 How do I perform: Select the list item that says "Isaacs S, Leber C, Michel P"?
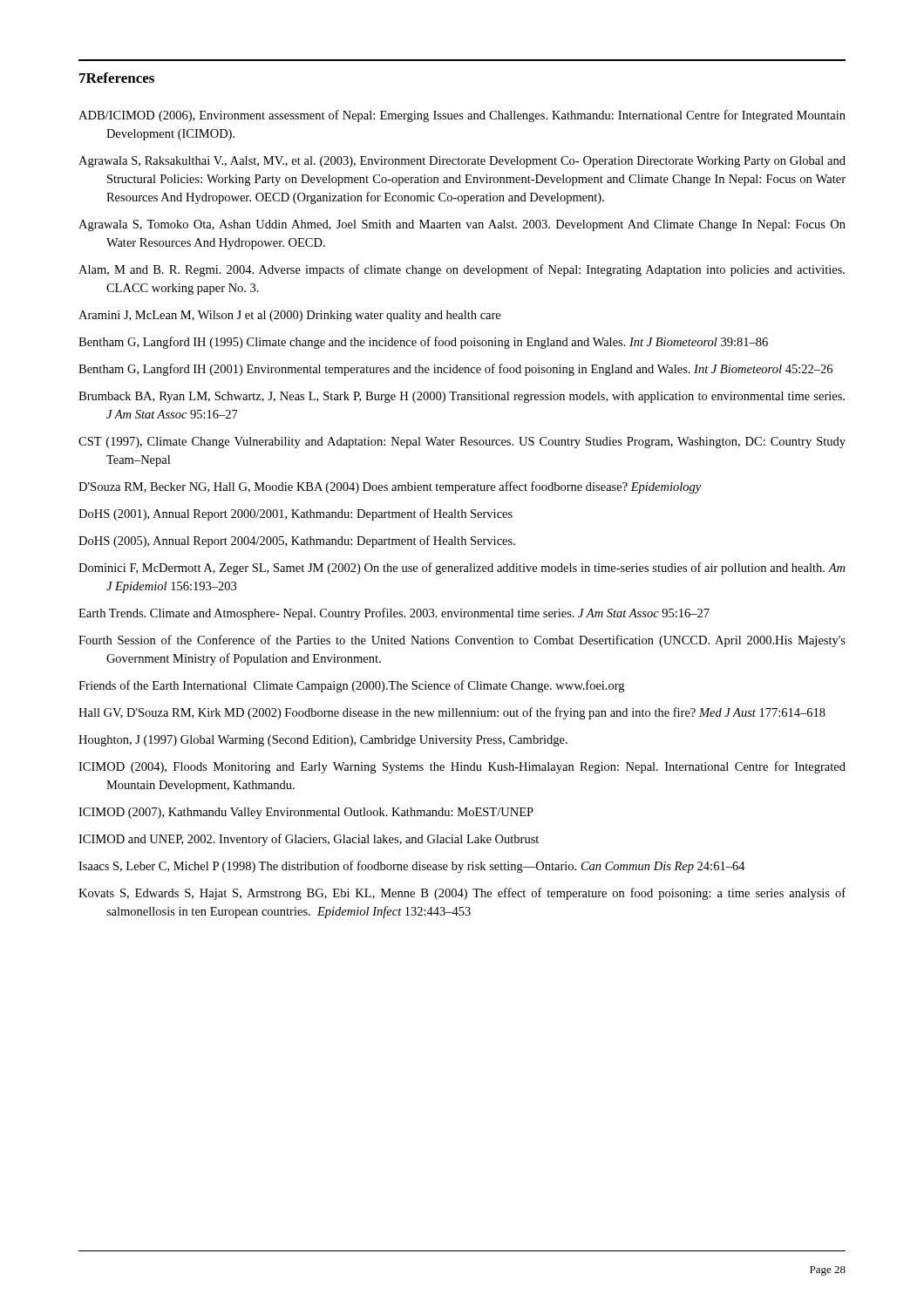pyautogui.click(x=412, y=866)
